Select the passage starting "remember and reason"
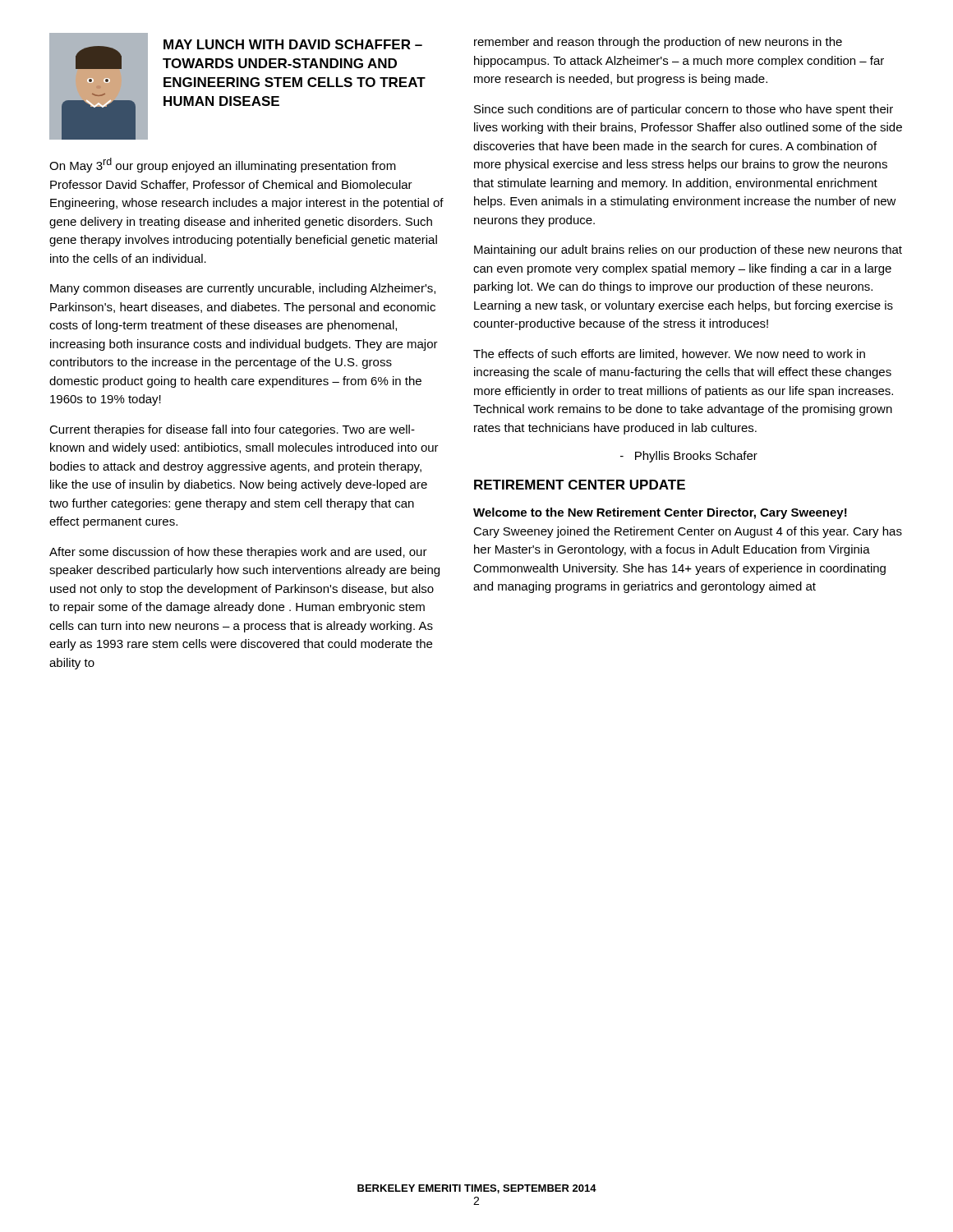The height and width of the screenshot is (1232, 953). tap(688, 61)
